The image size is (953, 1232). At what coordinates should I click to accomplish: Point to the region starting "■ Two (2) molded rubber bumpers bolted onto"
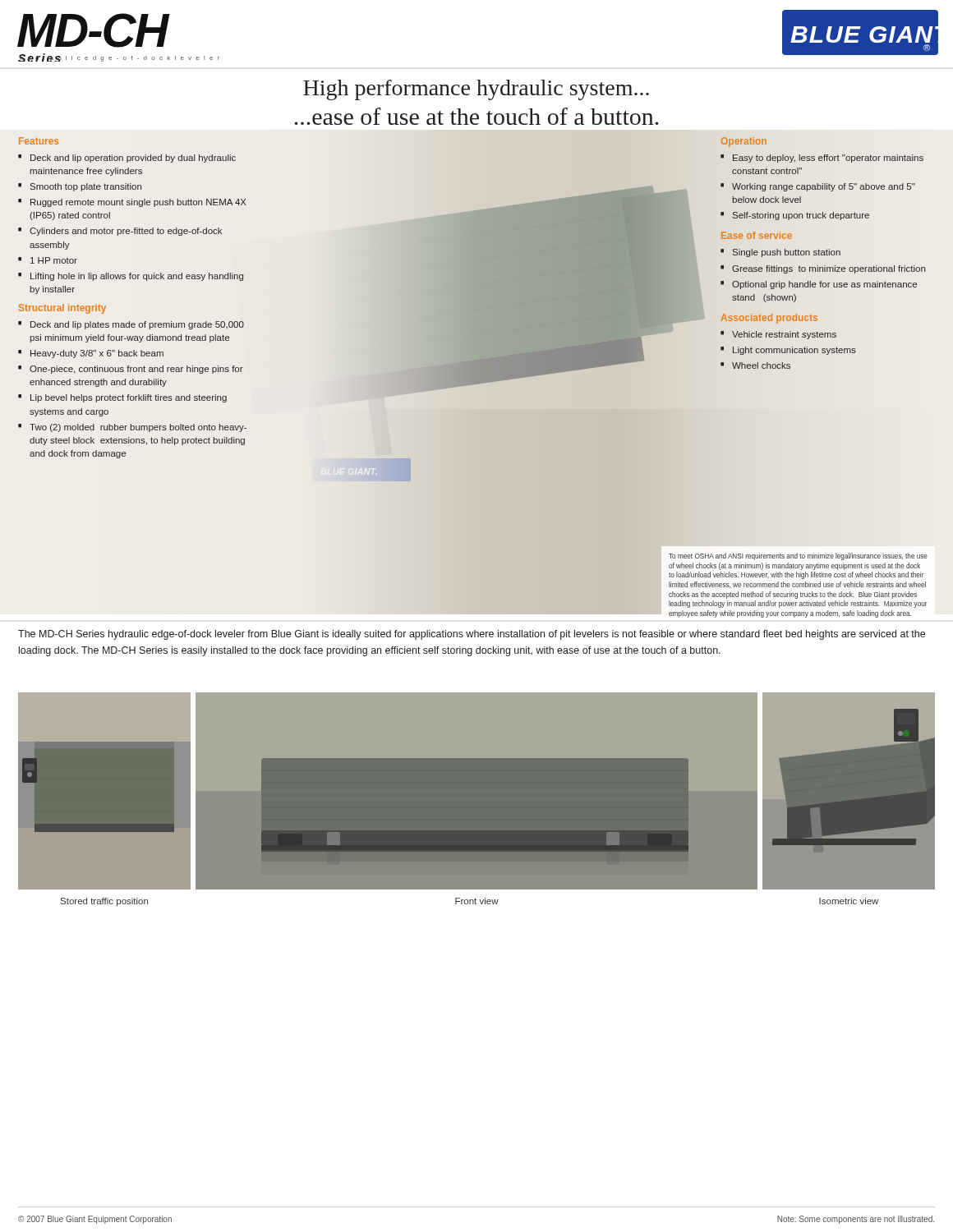click(x=133, y=440)
